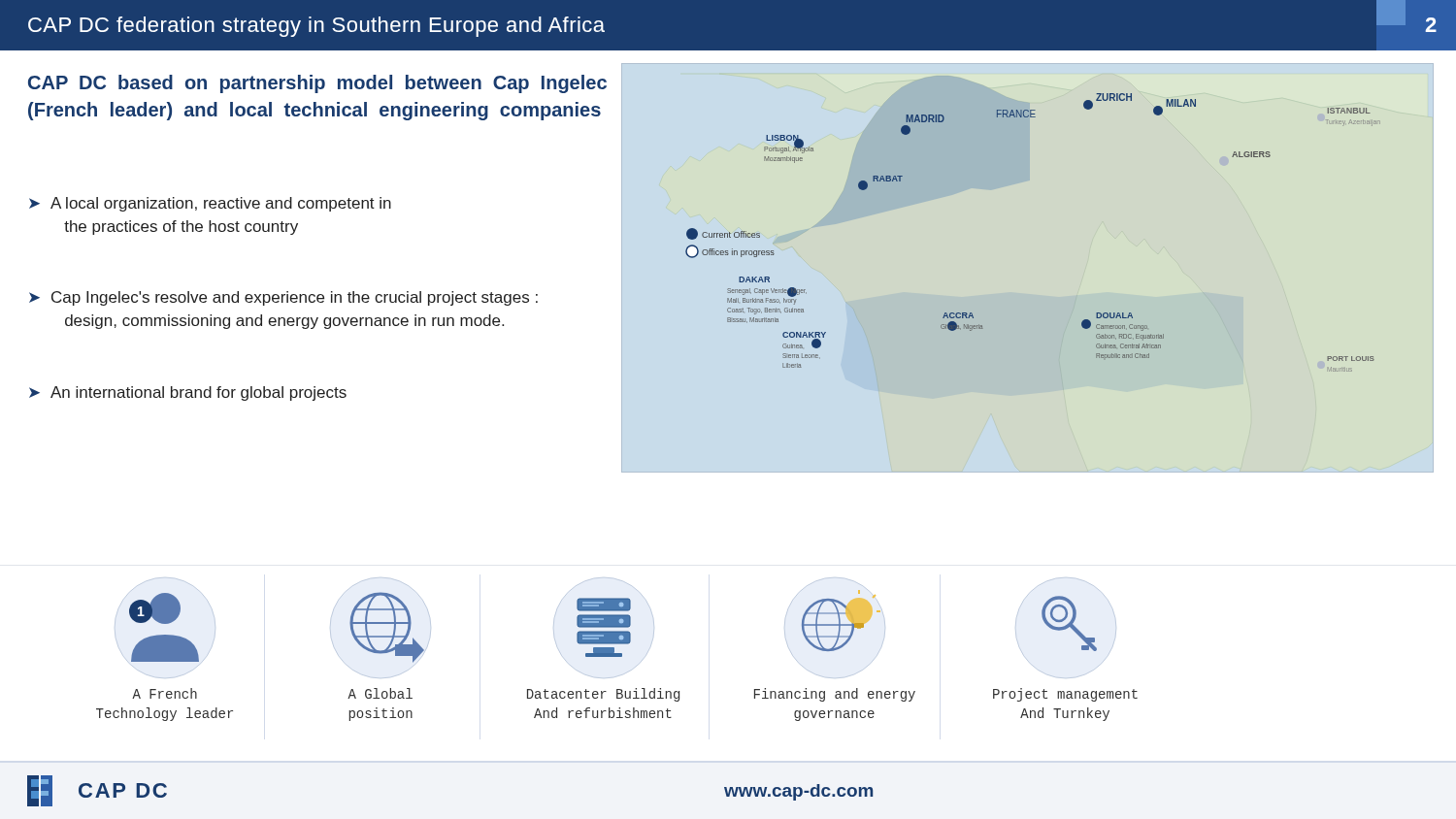Viewport: 1456px width, 819px height.
Task: Locate the caption containing "Datacenter BuildingAnd refurbishment"
Action: click(603, 704)
